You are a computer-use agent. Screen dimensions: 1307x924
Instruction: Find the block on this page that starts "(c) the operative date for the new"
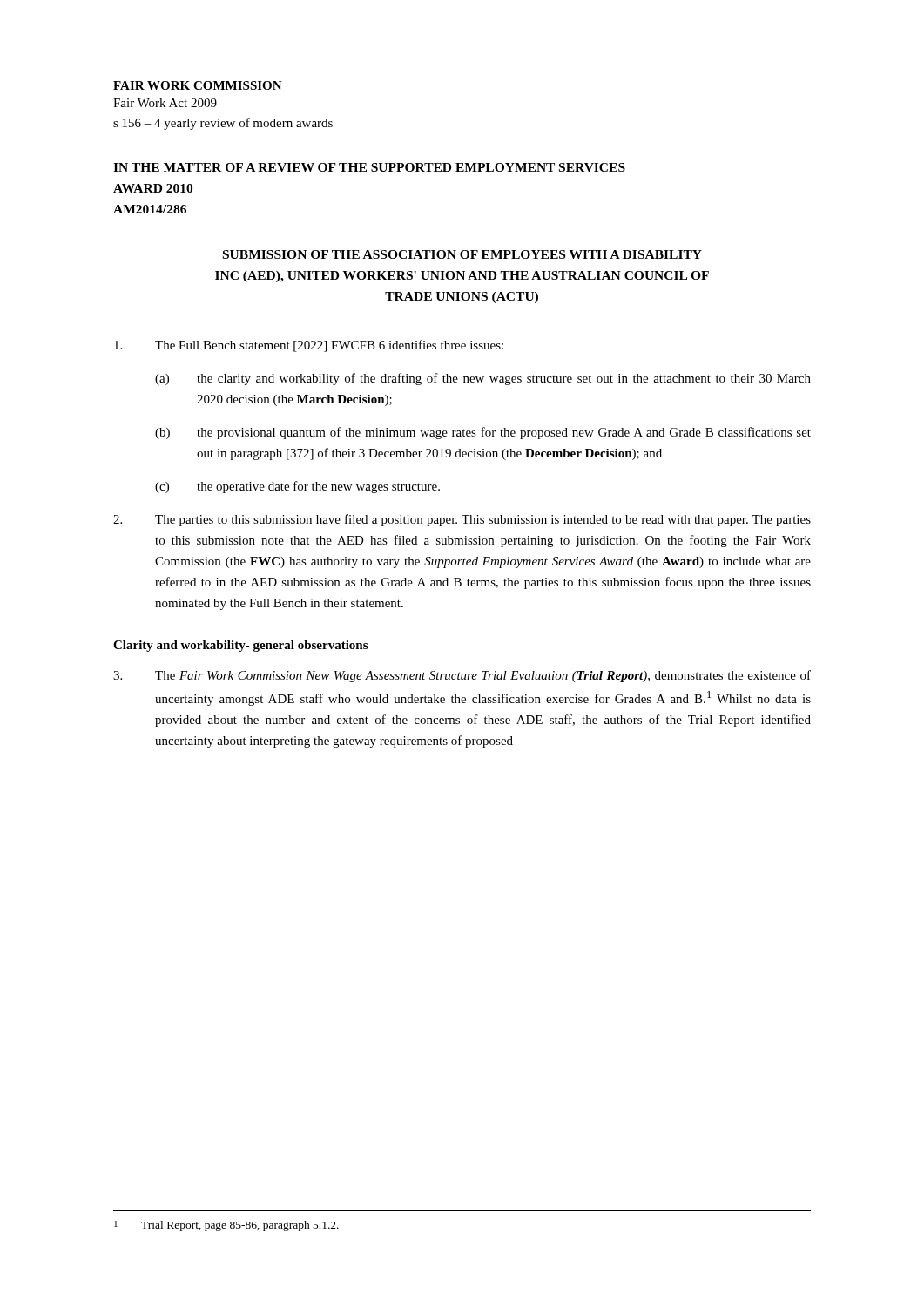click(x=297, y=487)
